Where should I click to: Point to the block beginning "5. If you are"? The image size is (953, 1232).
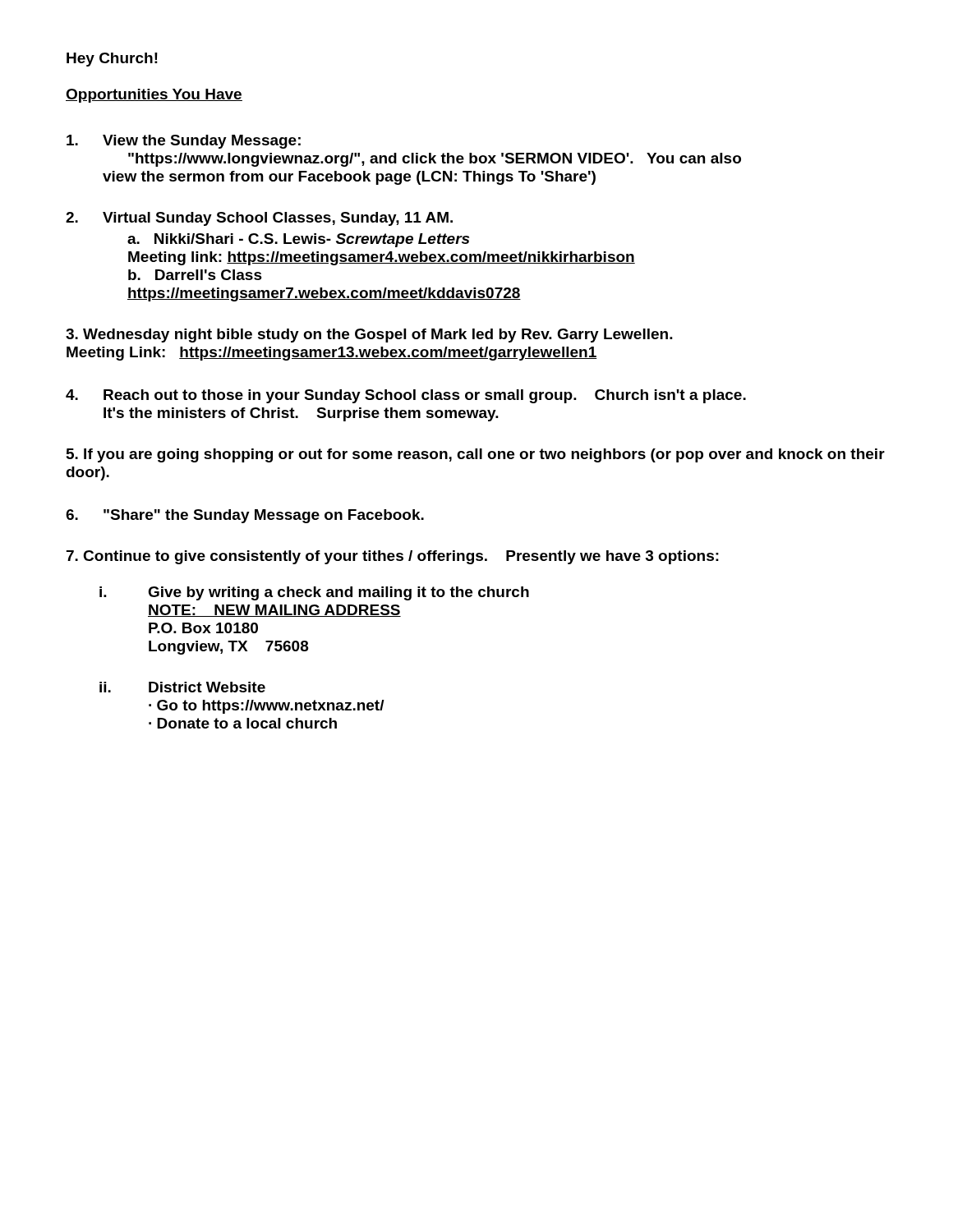[x=475, y=463]
